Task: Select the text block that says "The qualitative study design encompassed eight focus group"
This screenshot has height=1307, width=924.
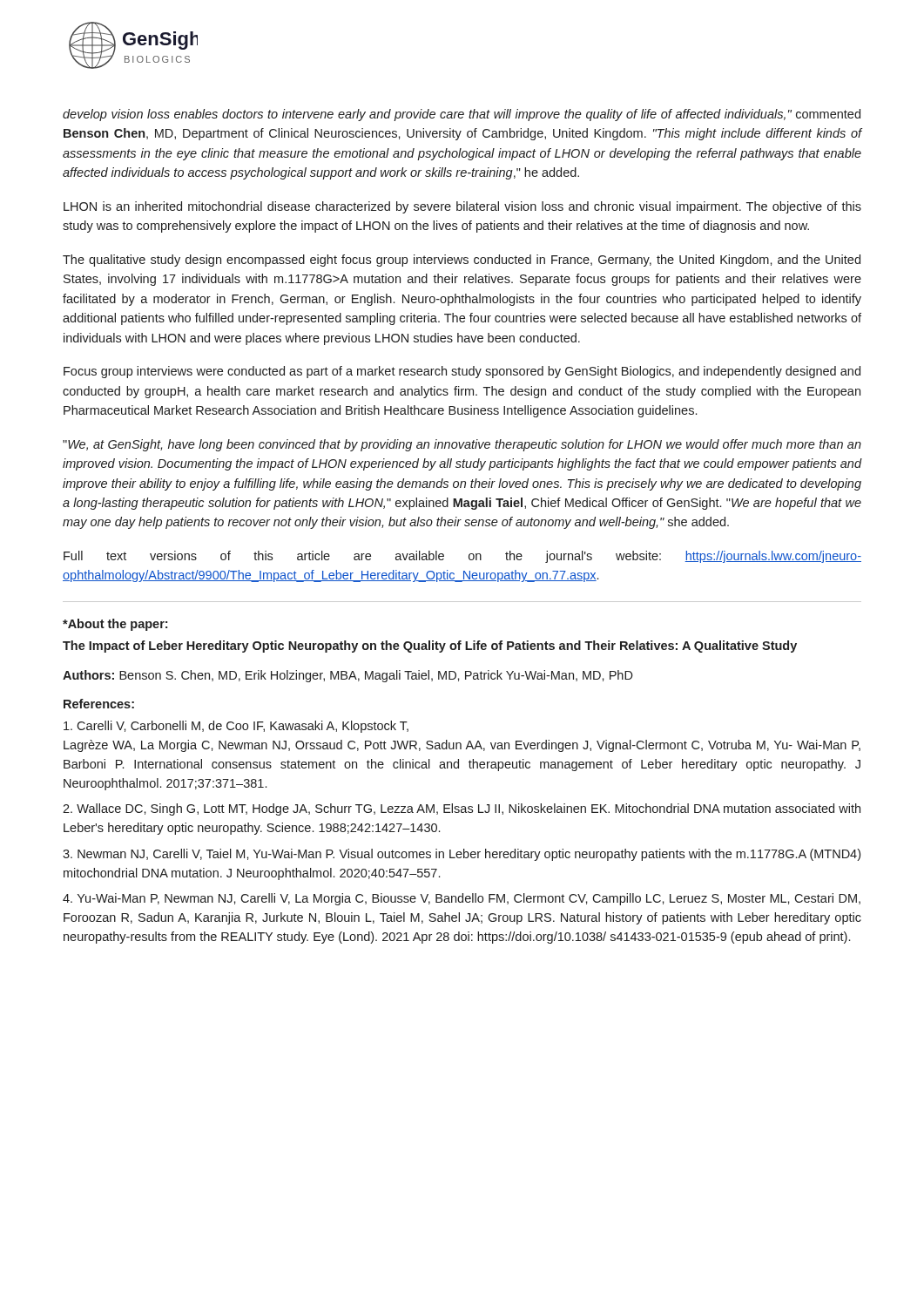Action: pyautogui.click(x=462, y=299)
